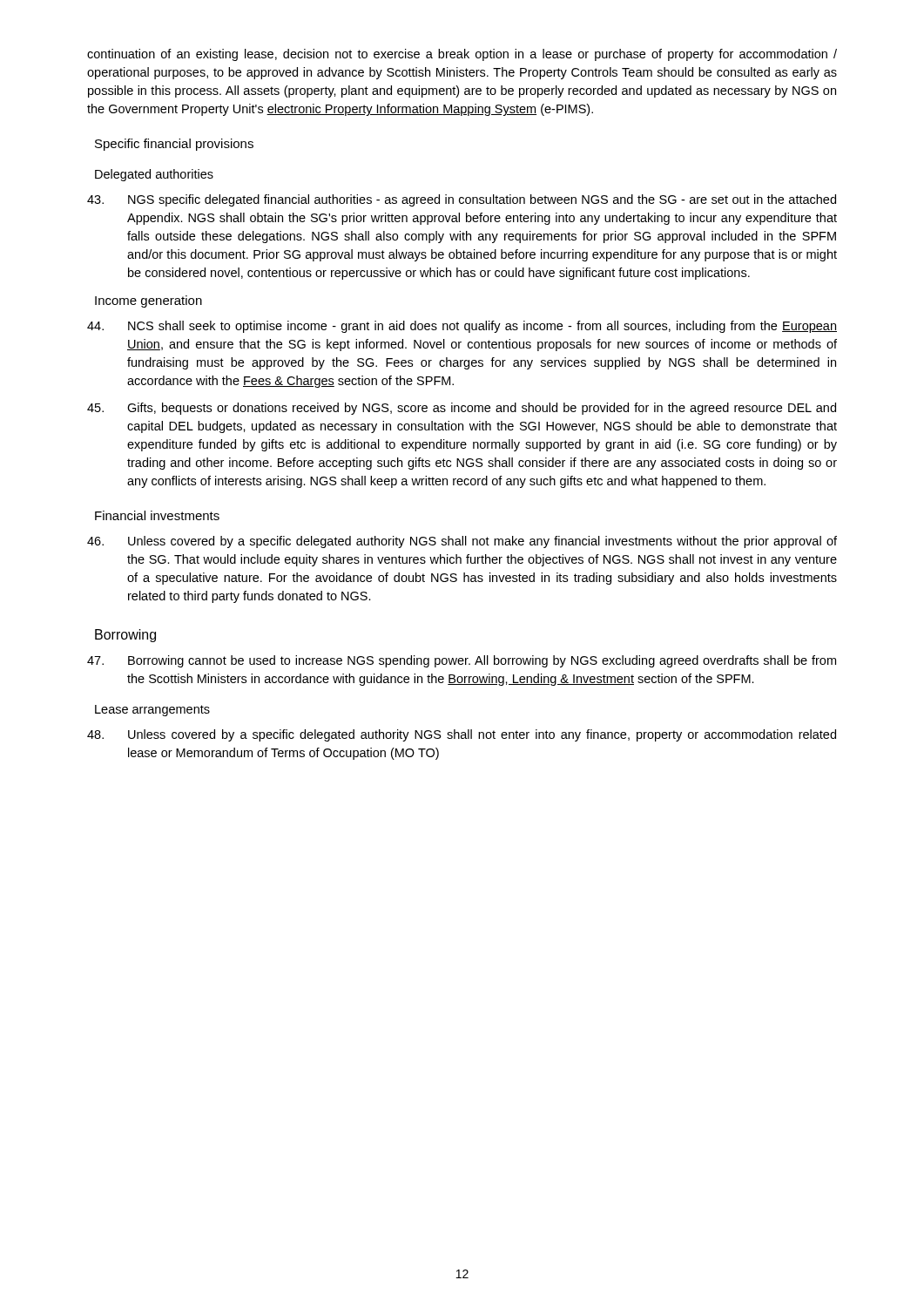The image size is (924, 1307).
Task: Point to the text block starting "Gifts, bequests or"
Action: [462, 445]
